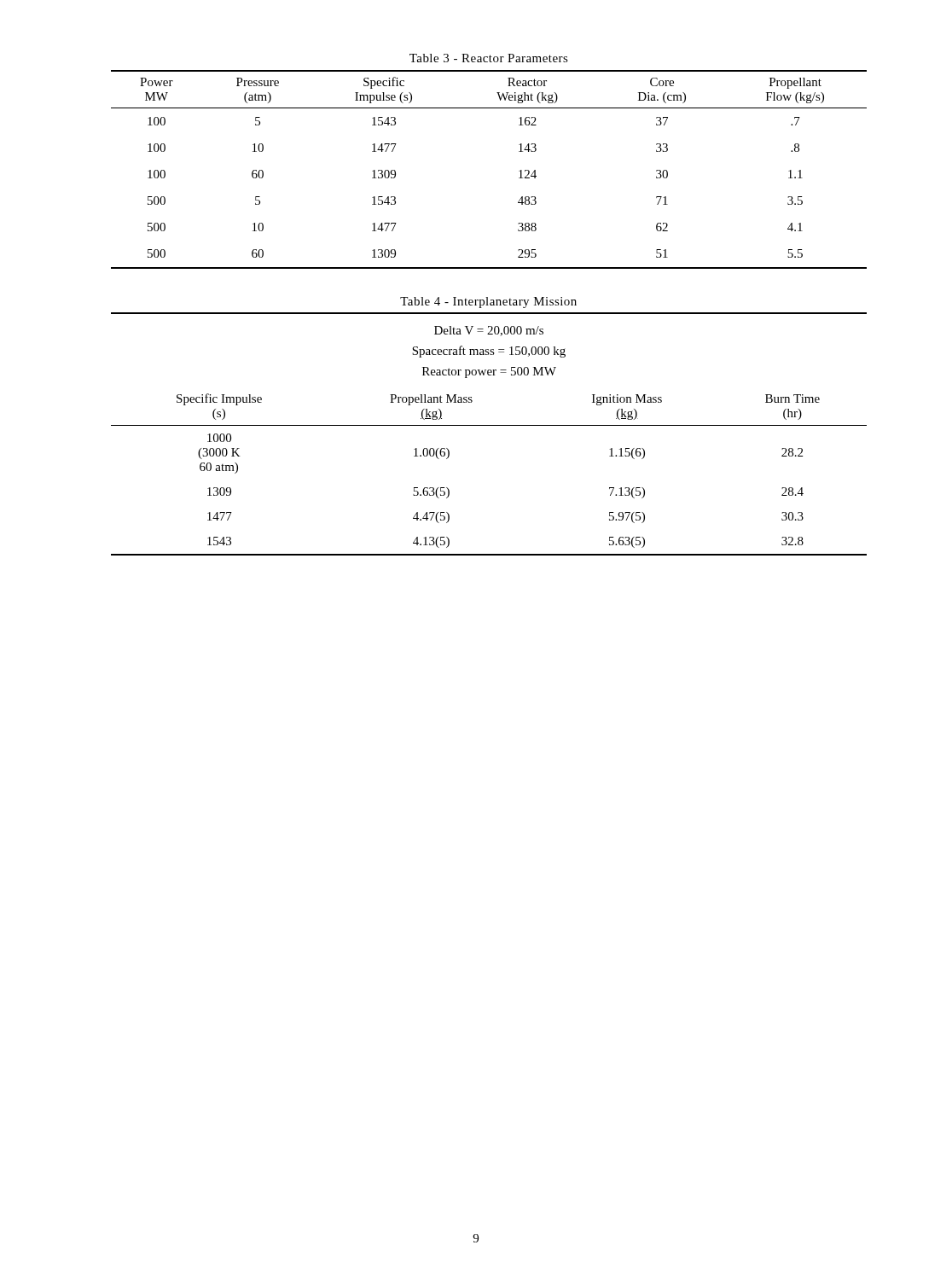Screen dimensions: 1280x952
Task: Find the block on this page that starts "Delta V = 20,000 m/s"
Action: [489, 351]
